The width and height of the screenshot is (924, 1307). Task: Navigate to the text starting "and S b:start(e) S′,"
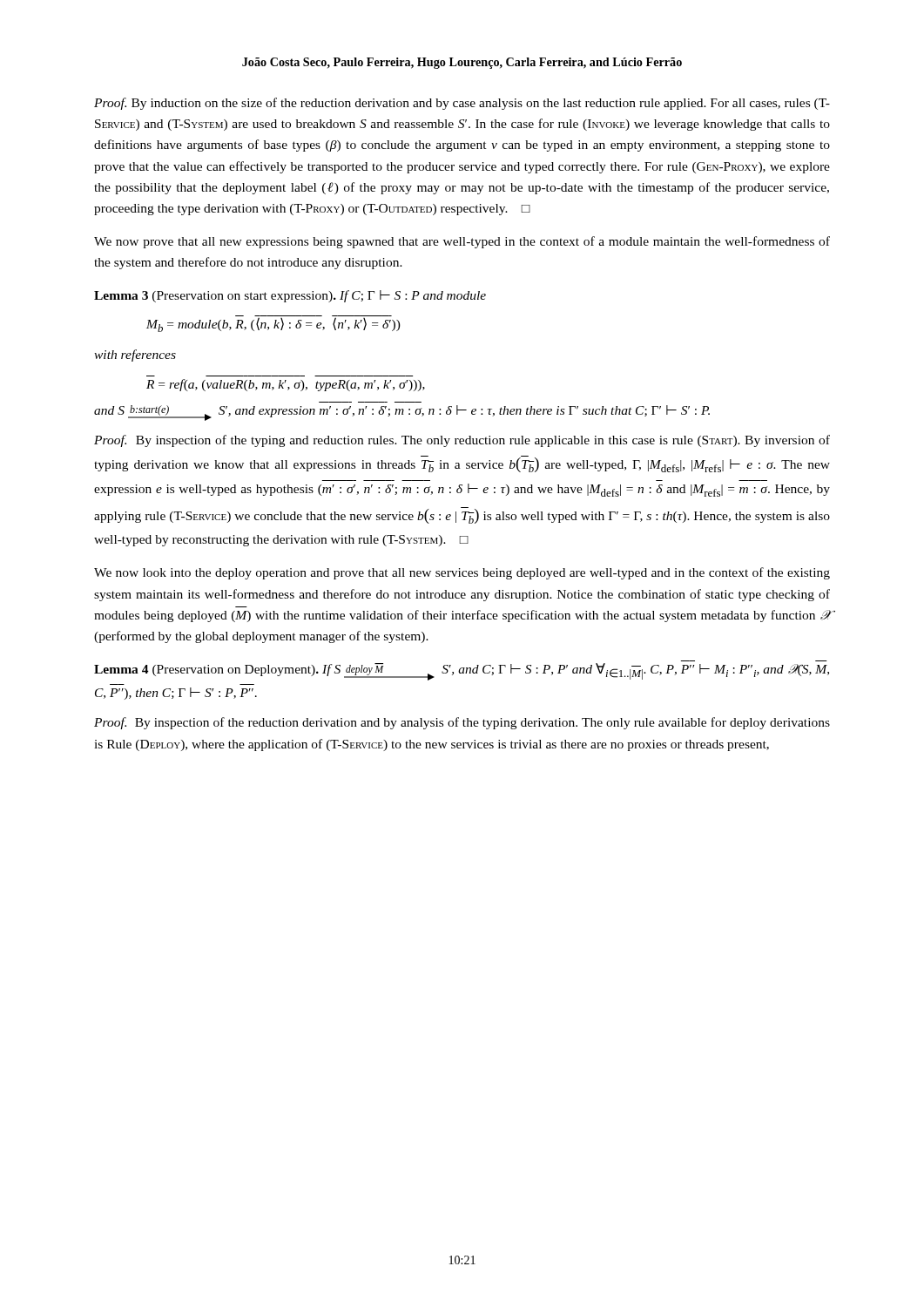coord(402,412)
